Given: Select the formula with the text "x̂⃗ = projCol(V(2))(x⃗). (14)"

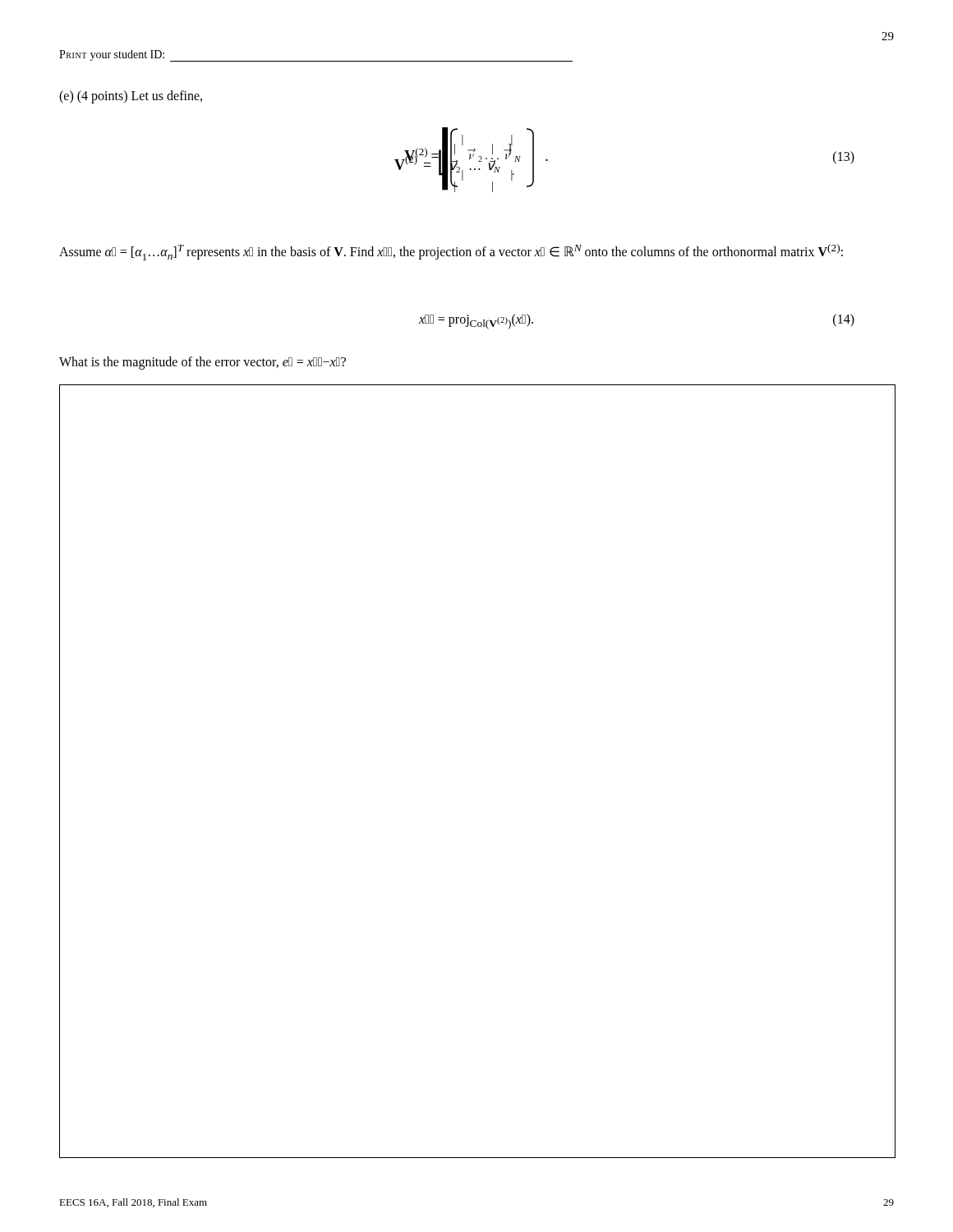Looking at the screenshot, I should 473,321.
